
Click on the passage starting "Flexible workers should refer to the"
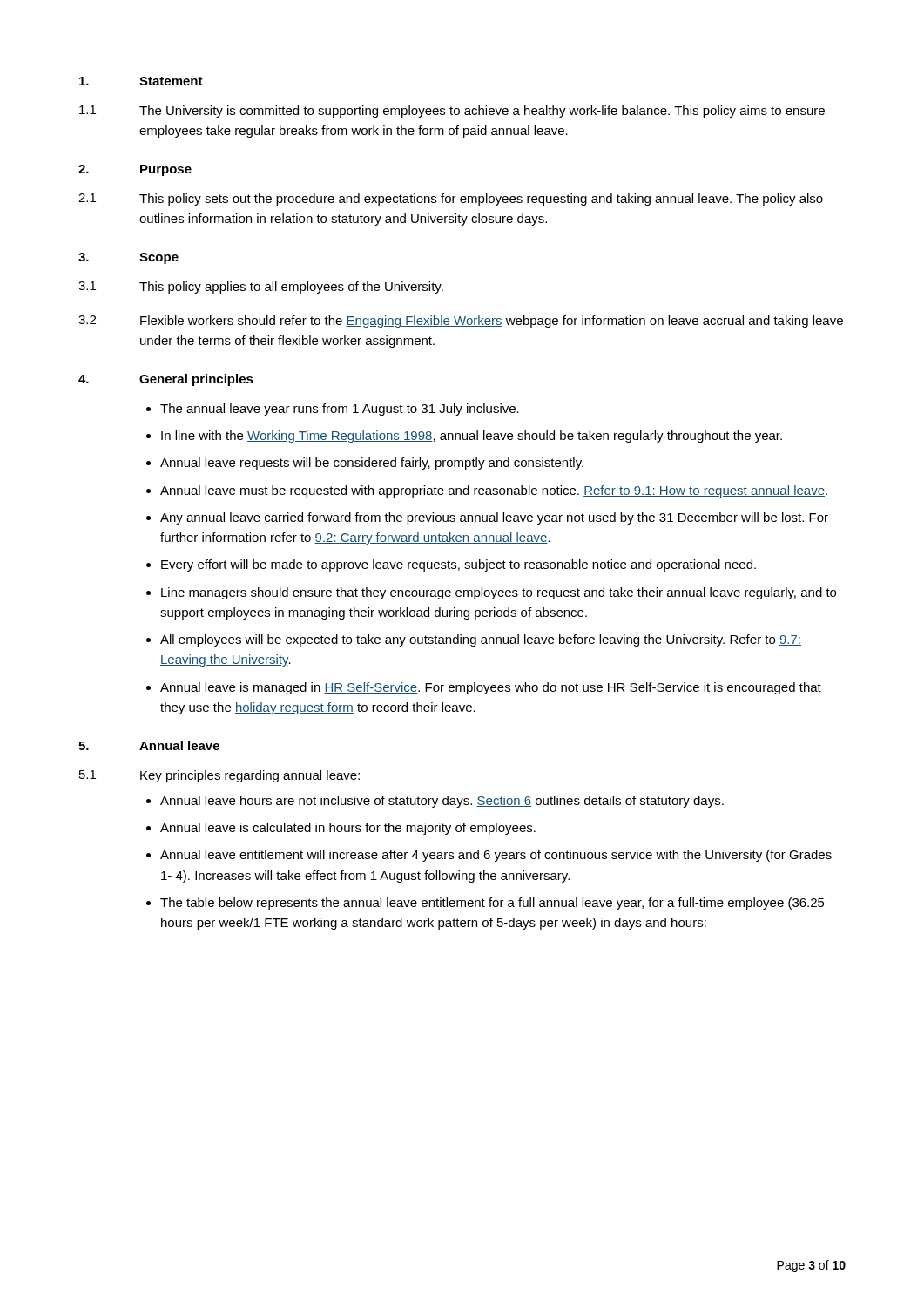coord(491,330)
